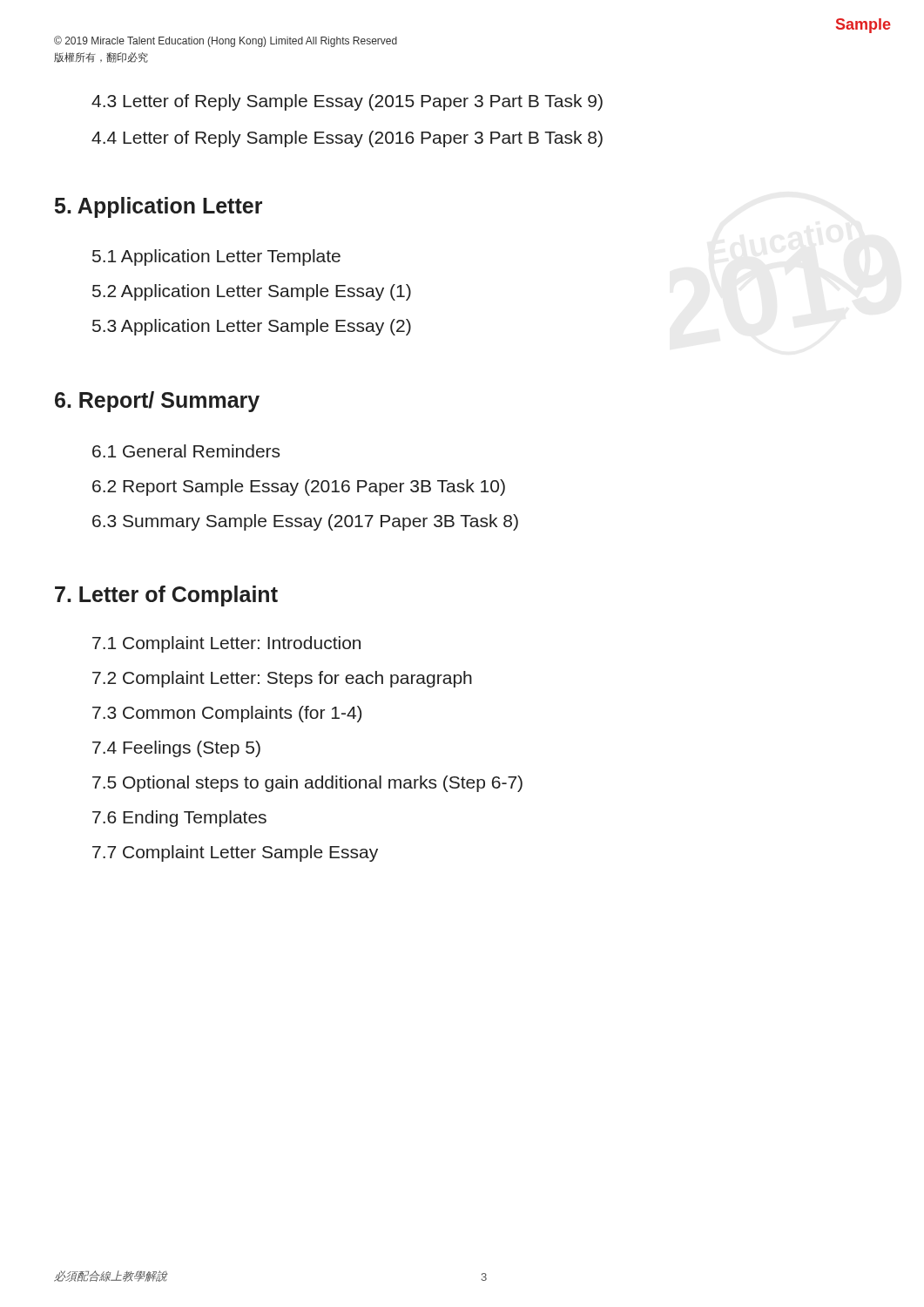
Task: Point to the block beginning "6.2 Report Sample Essay (2016 Paper 3B Task"
Action: (x=299, y=486)
